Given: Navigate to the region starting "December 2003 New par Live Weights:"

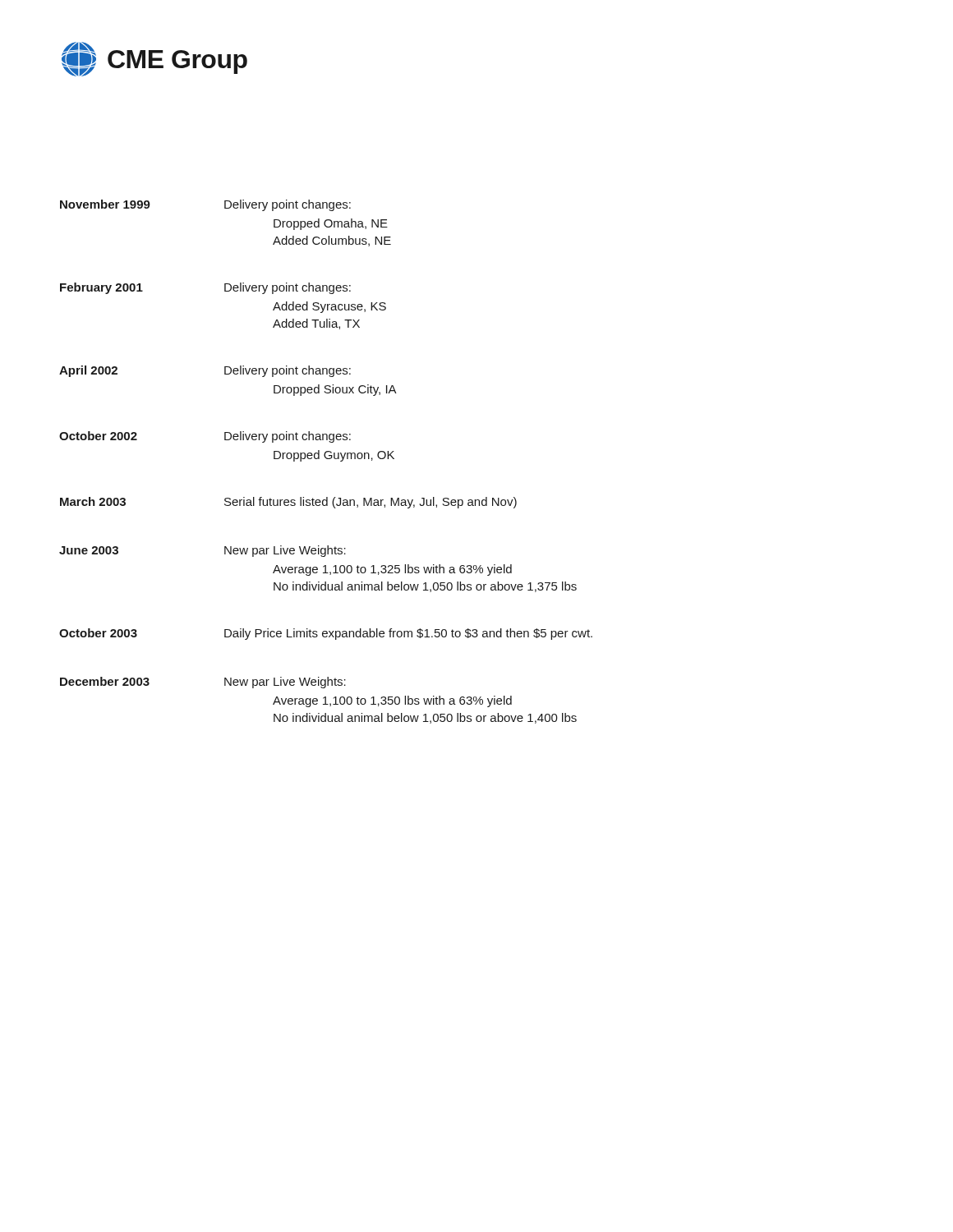Looking at the screenshot, I should point(476,701).
